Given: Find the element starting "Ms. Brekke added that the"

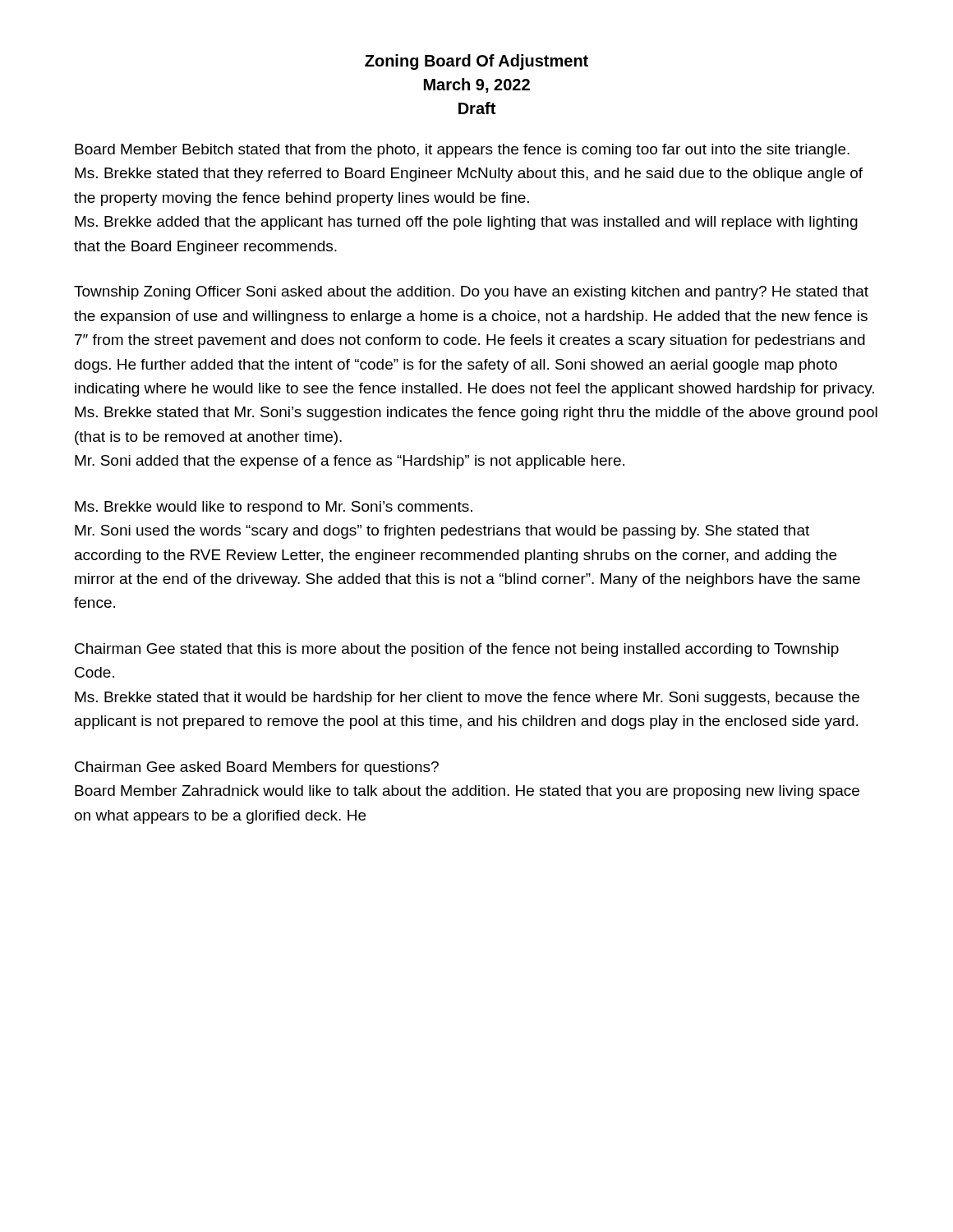Looking at the screenshot, I should click(x=466, y=234).
